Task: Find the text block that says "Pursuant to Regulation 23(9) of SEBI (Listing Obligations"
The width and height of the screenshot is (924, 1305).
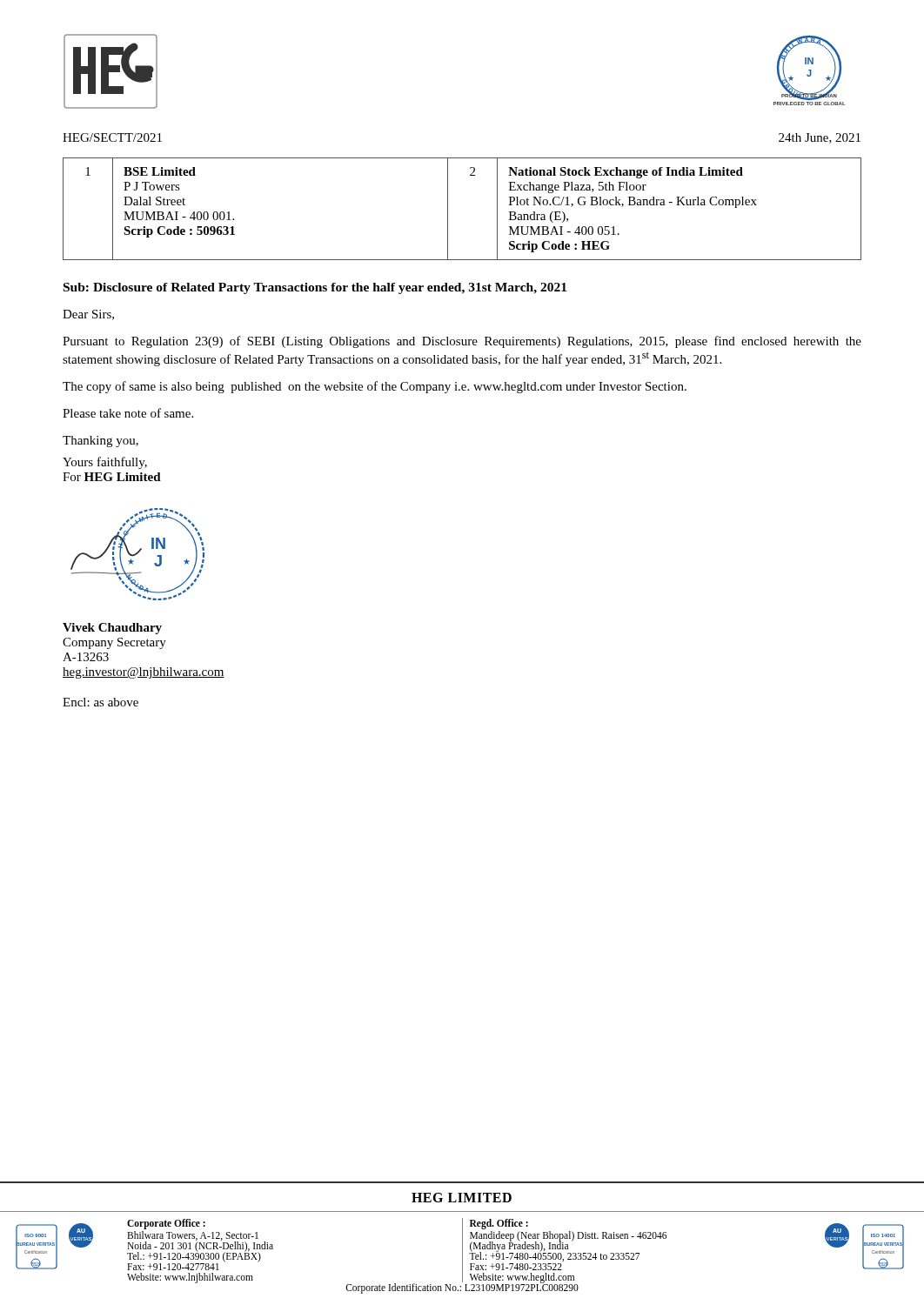Action: pyautogui.click(x=462, y=350)
